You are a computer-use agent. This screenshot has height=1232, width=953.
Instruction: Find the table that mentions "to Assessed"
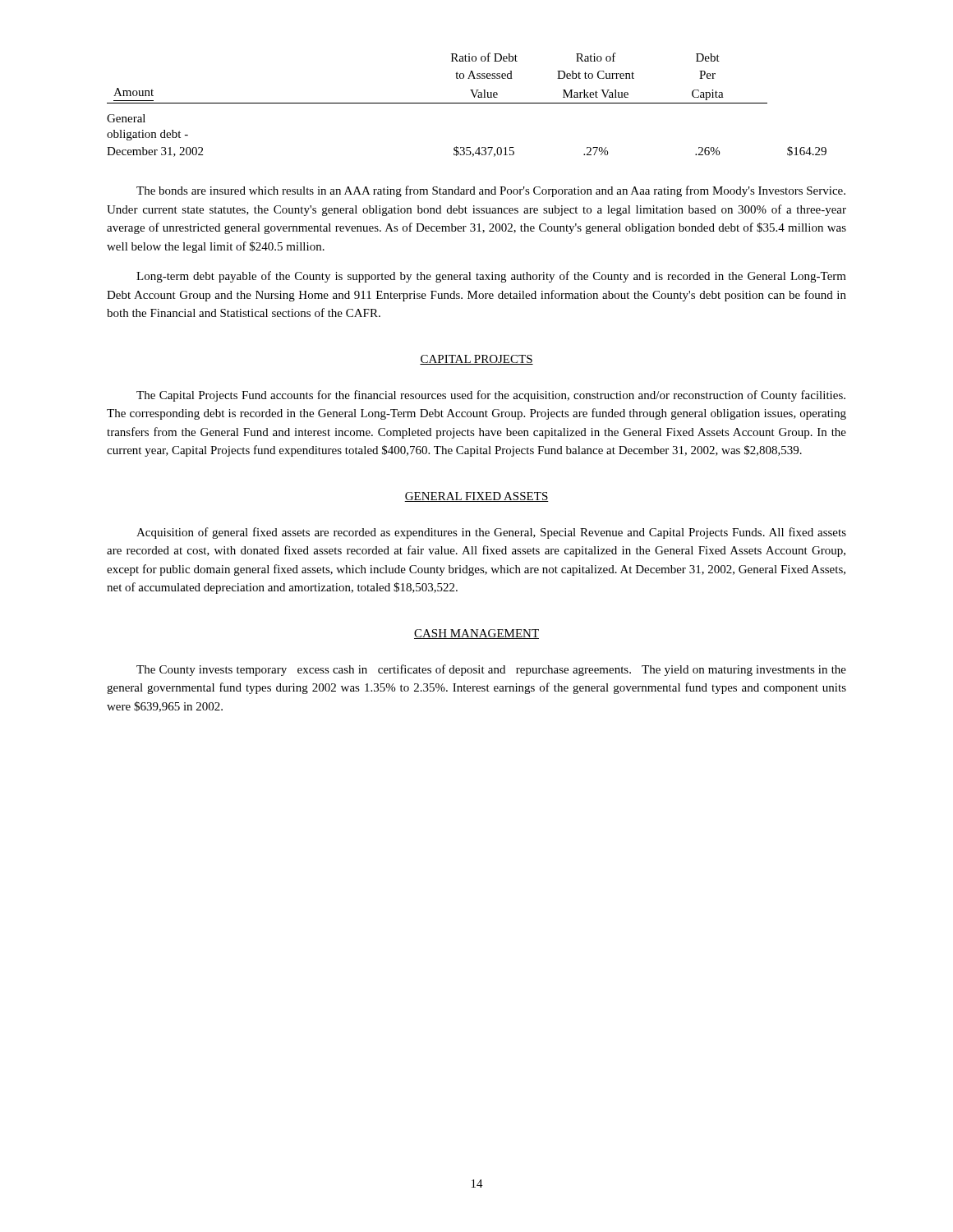point(476,106)
